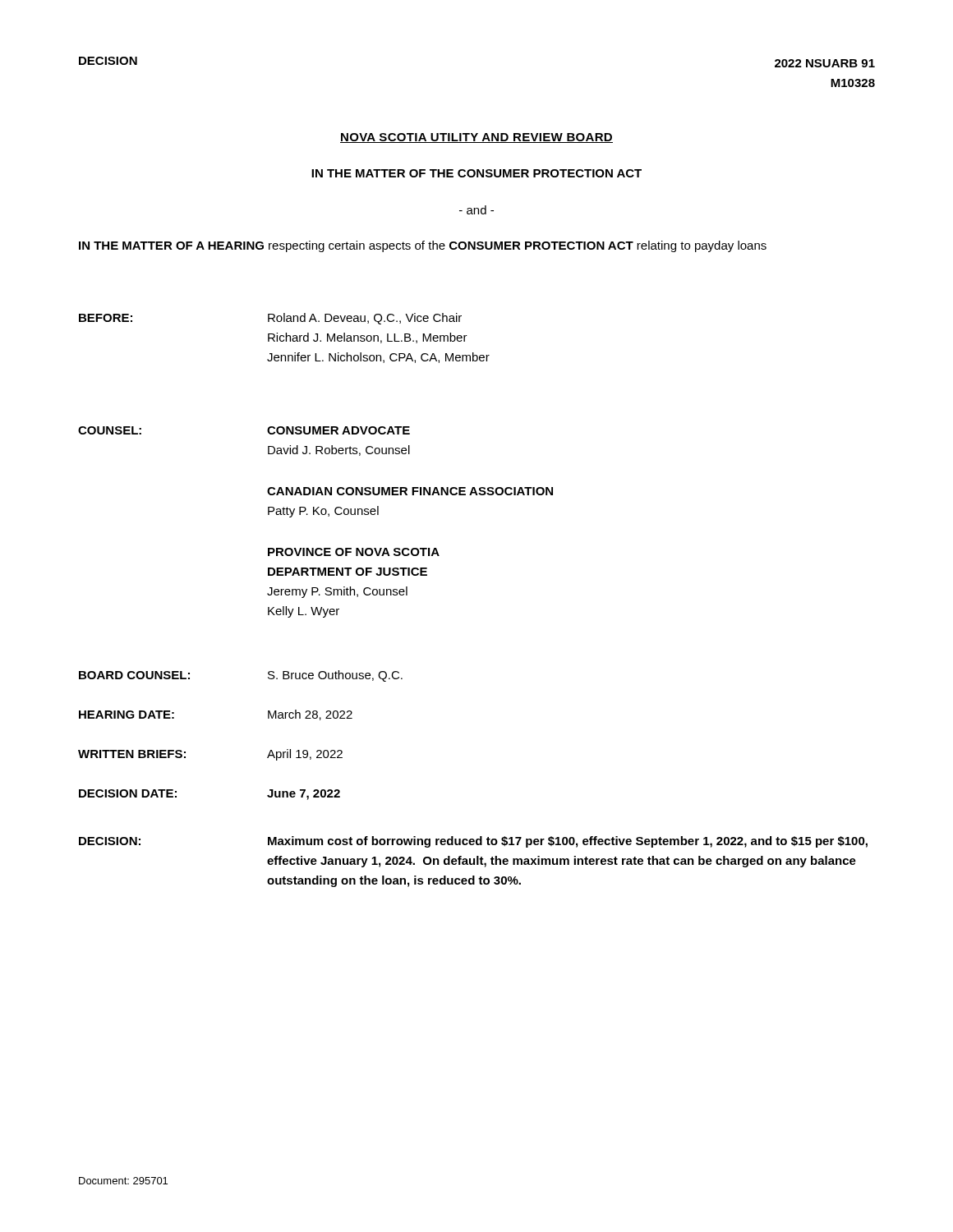Locate the section header with the text "IN THE MATTER OF THE CONSUMER PROTECTION"

point(476,173)
